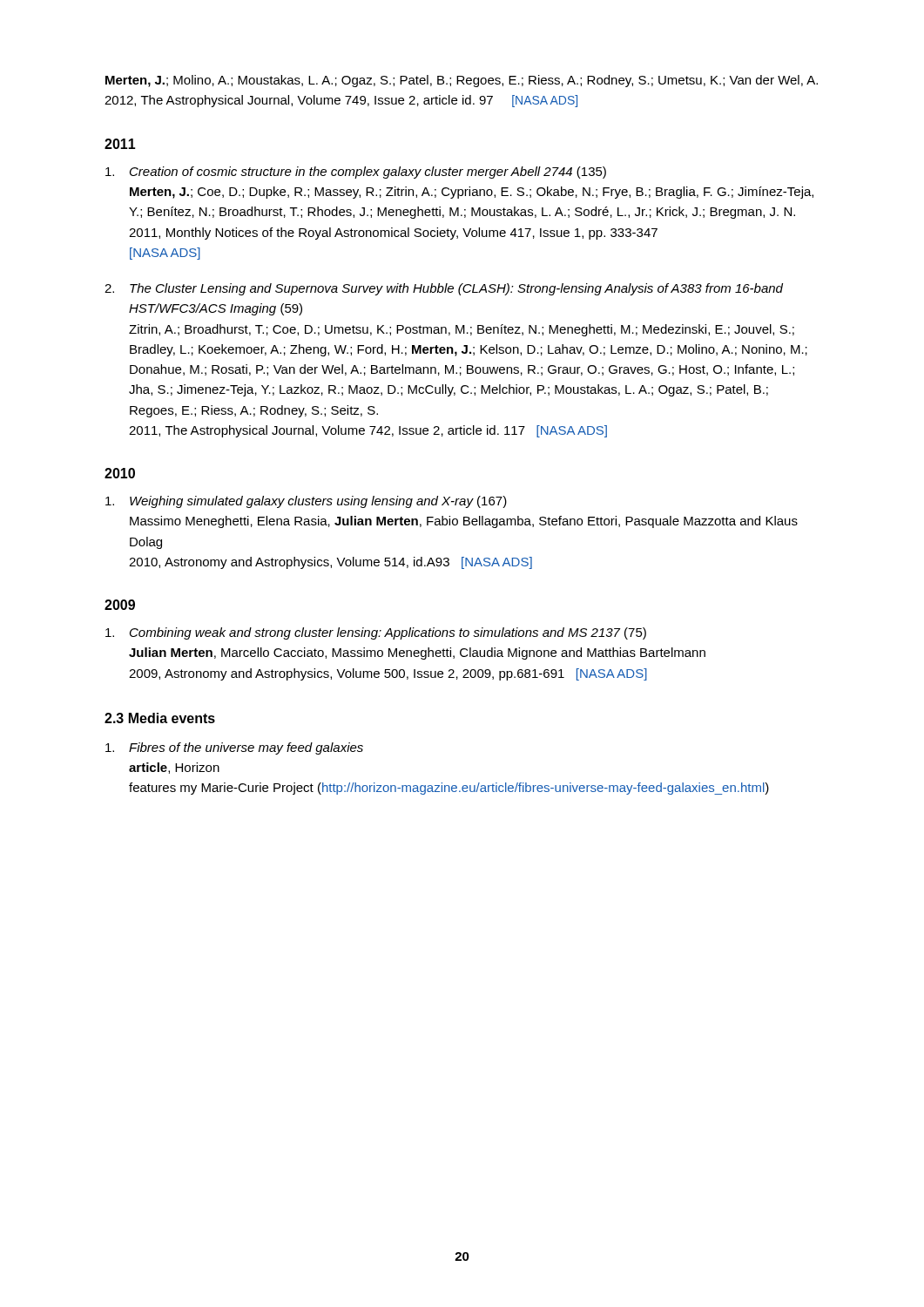This screenshot has width=924, height=1307.
Task: Click on the list item that reads "Weighing simulated galaxy clusters using lensing and X-ray"
Action: pos(462,531)
